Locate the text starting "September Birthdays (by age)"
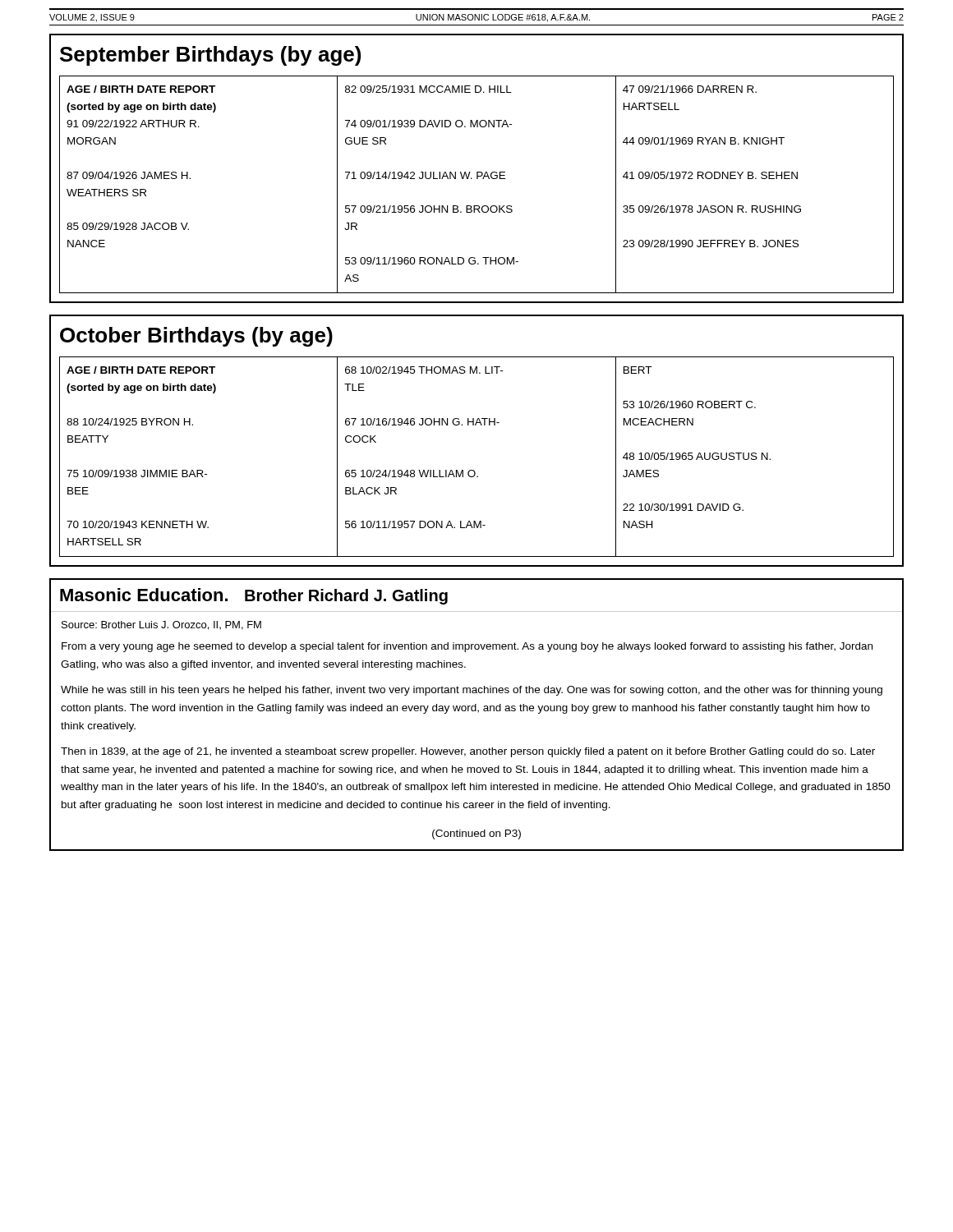Viewport: 953px width, 1232px height. click(211, 54)
